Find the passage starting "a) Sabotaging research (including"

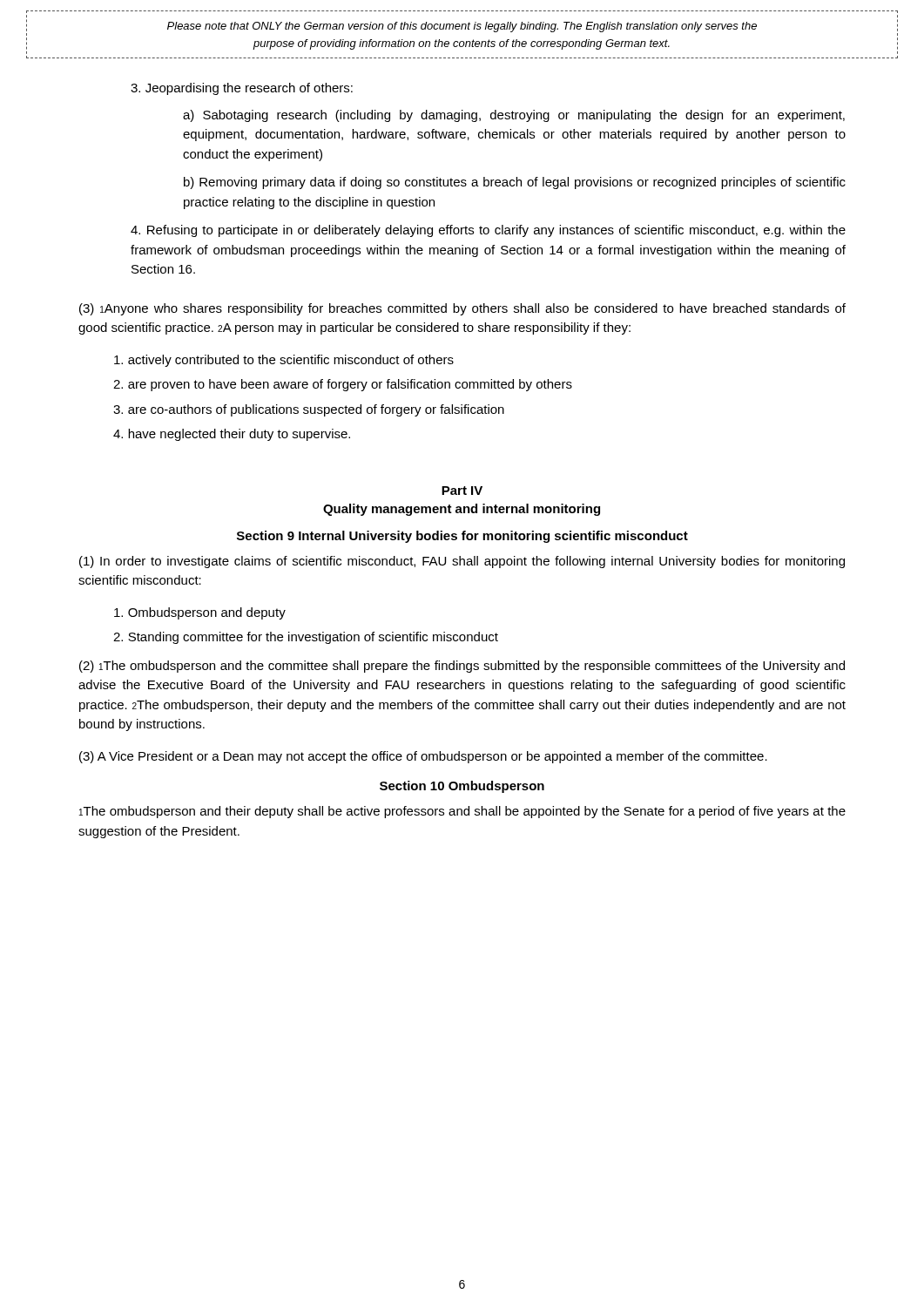point(514,134)
